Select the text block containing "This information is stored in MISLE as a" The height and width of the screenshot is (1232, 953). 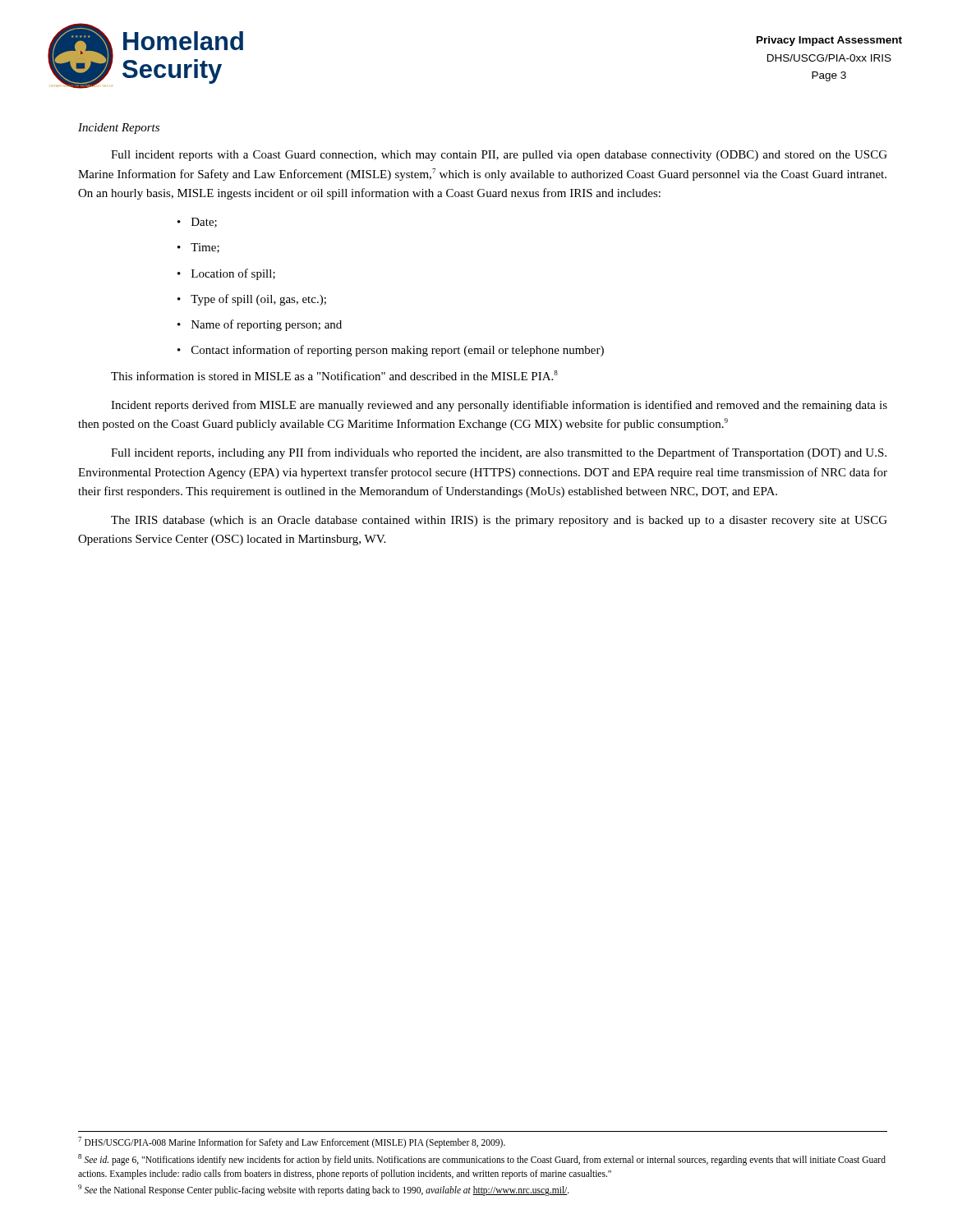334,375
